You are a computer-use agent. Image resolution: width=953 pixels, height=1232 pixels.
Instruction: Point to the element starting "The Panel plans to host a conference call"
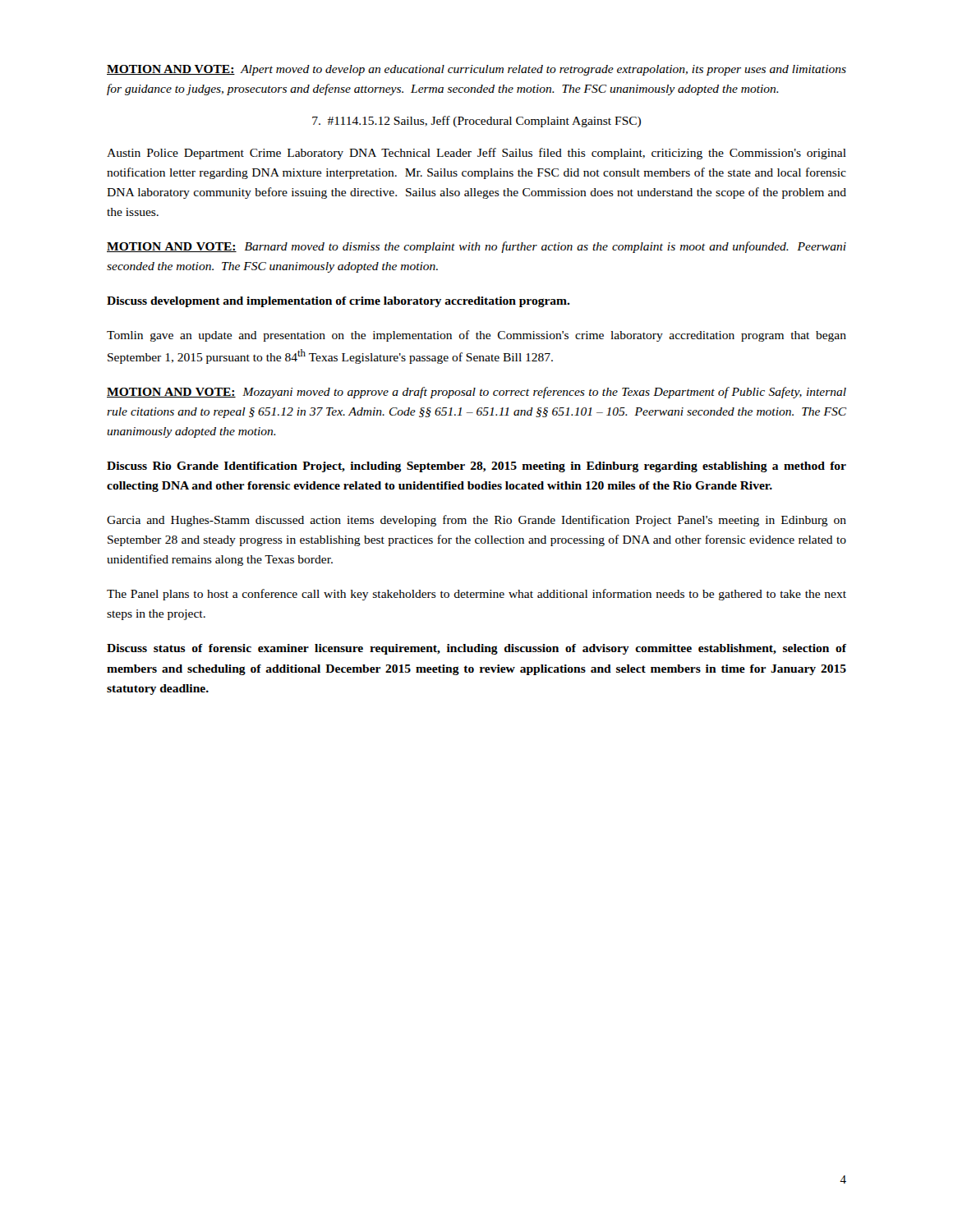(476, 604)
